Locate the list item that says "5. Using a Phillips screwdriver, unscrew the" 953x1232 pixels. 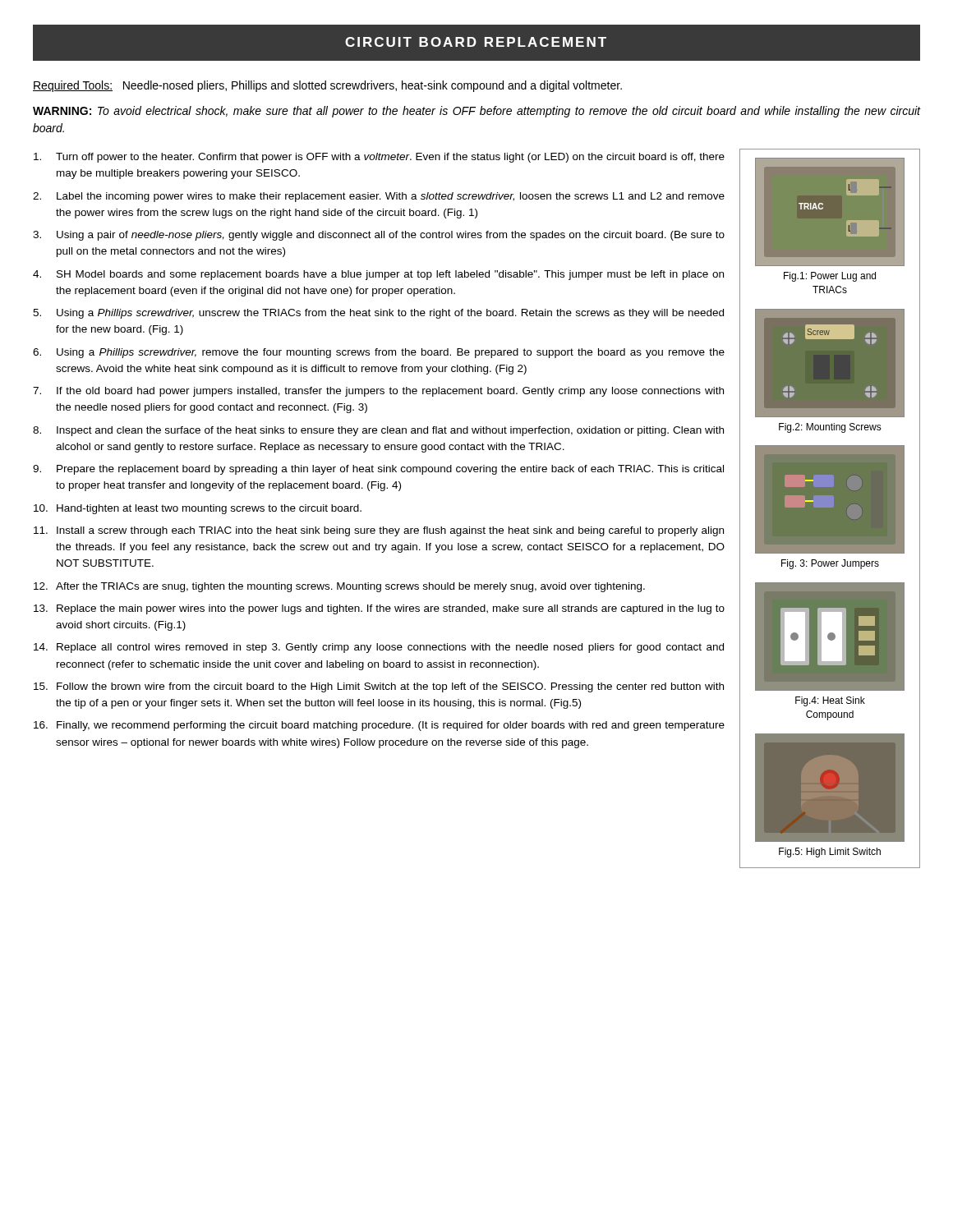(379, 321)
